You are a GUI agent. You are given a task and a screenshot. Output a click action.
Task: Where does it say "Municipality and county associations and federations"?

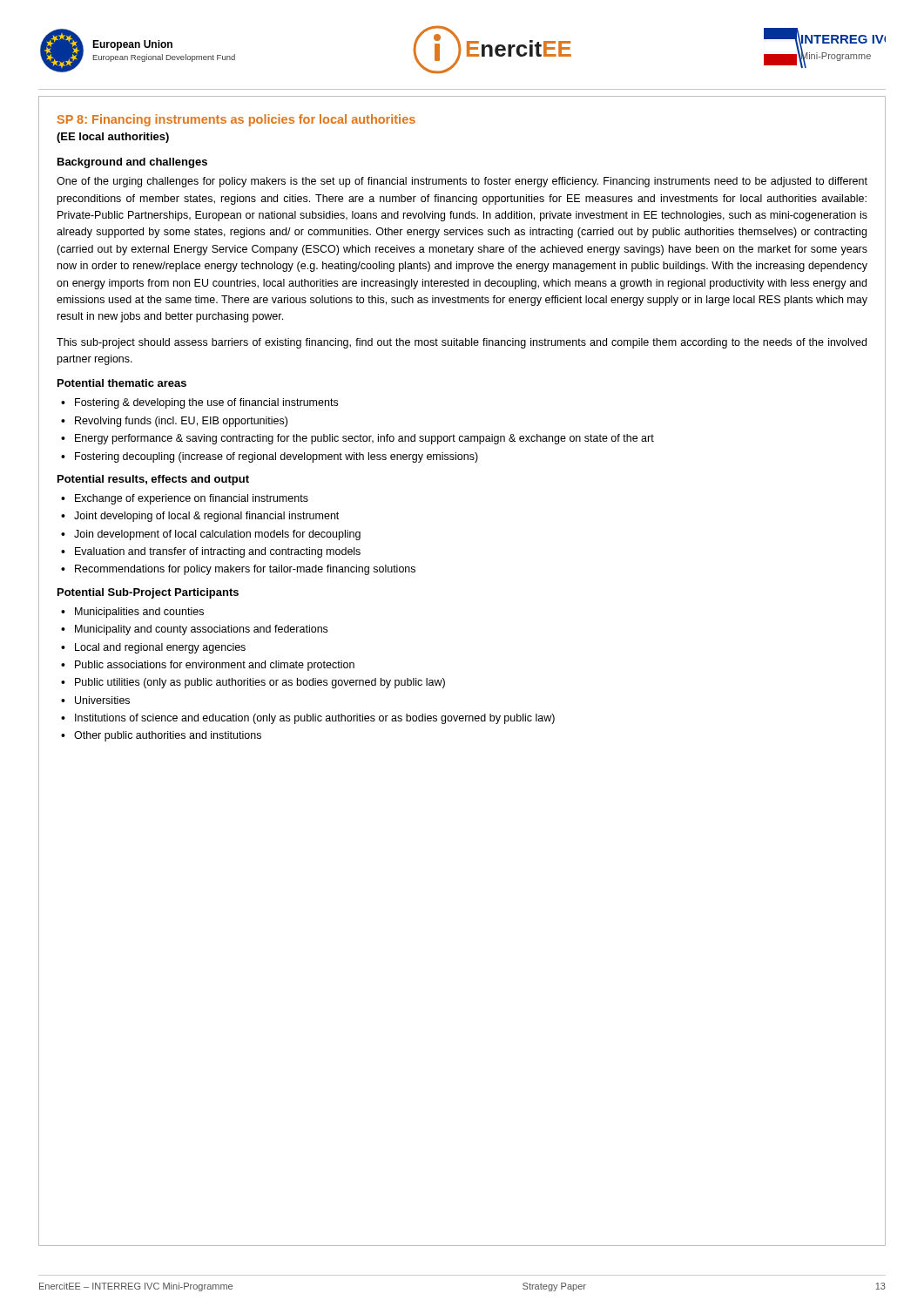click(x=201, y=629)
